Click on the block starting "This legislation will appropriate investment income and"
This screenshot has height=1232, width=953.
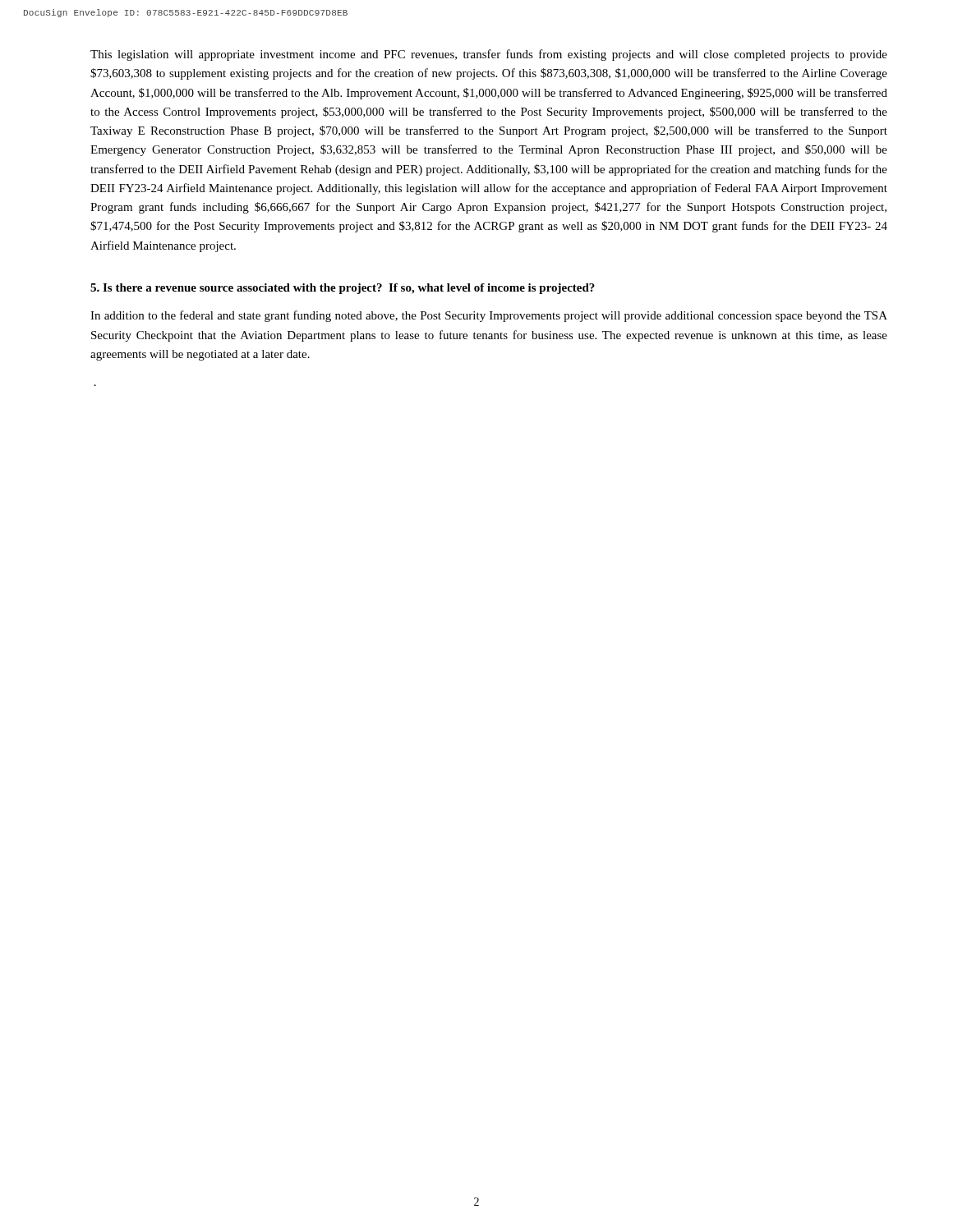tap(489, 150)
